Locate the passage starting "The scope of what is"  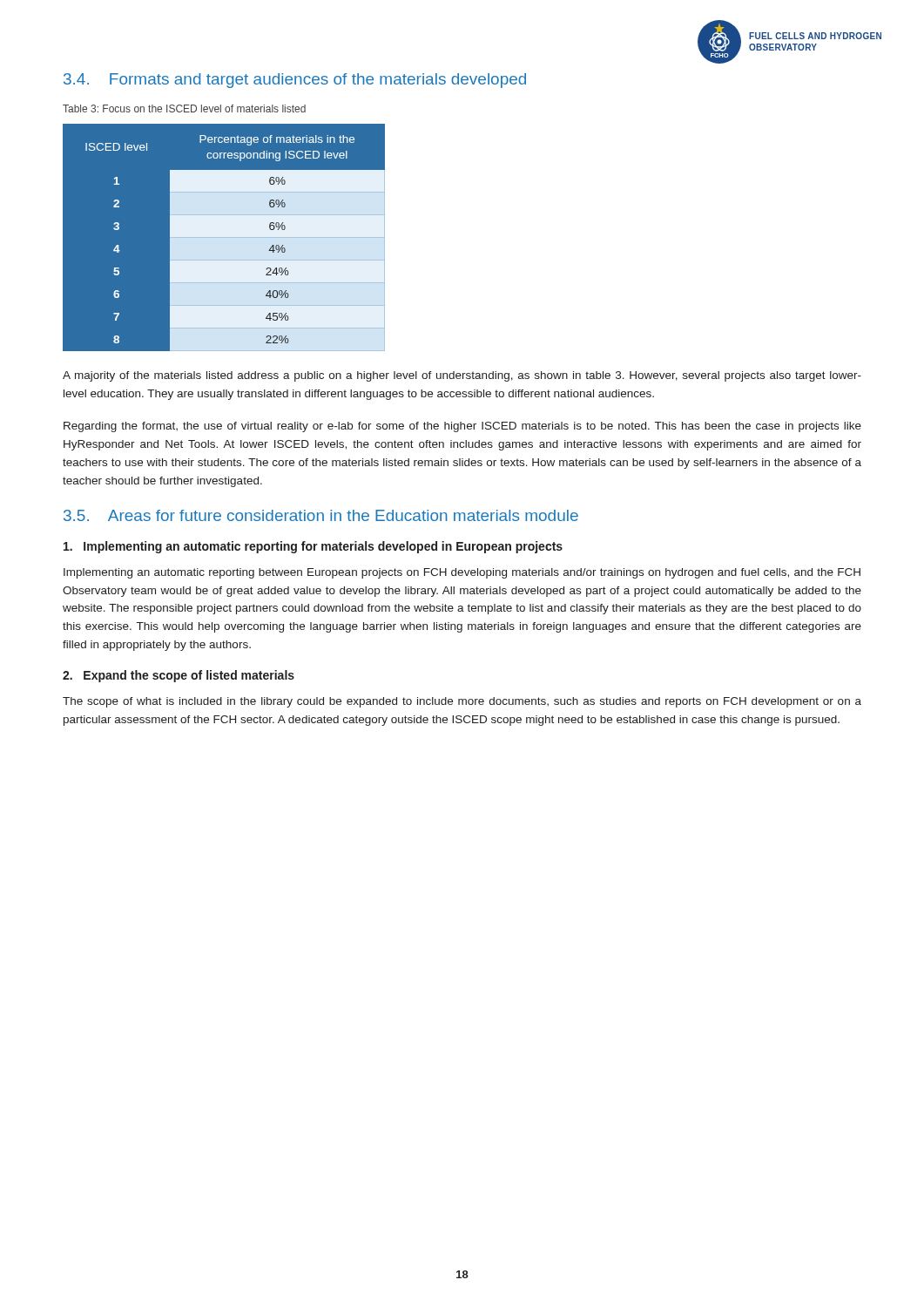tap(462, 710)
